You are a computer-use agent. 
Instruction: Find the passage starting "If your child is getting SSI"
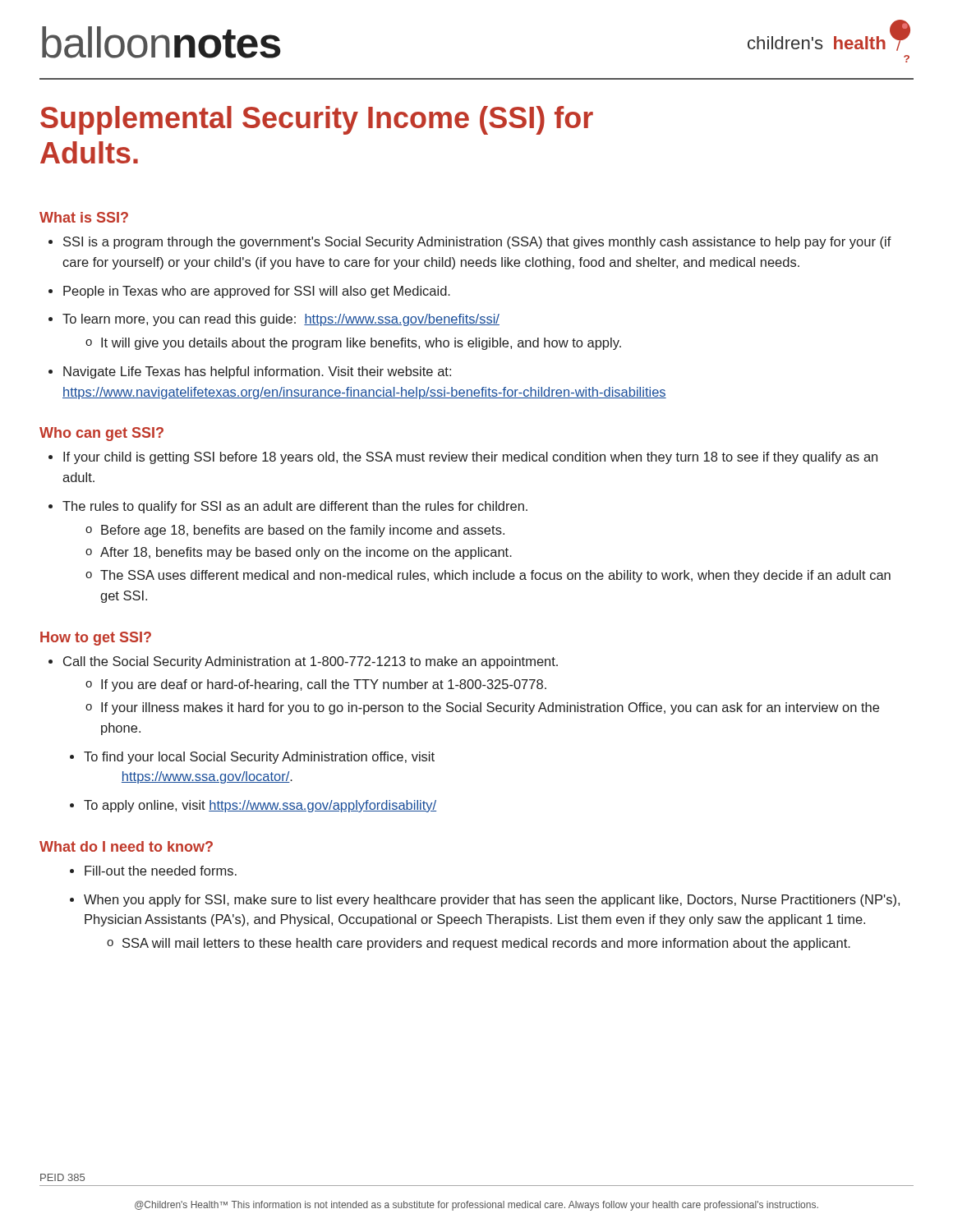pos(476,467)
